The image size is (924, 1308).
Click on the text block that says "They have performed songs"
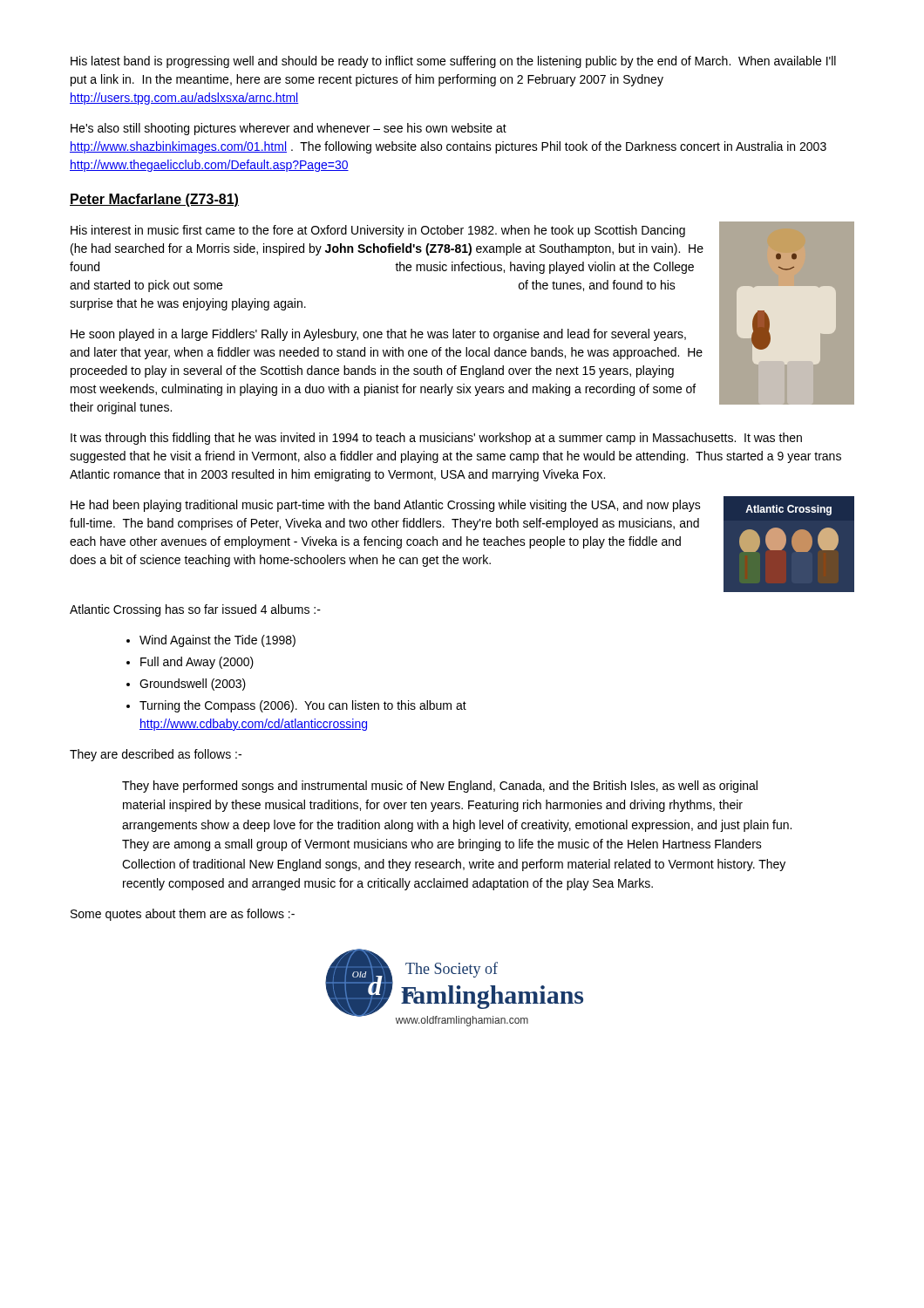[x=457, y=834]
